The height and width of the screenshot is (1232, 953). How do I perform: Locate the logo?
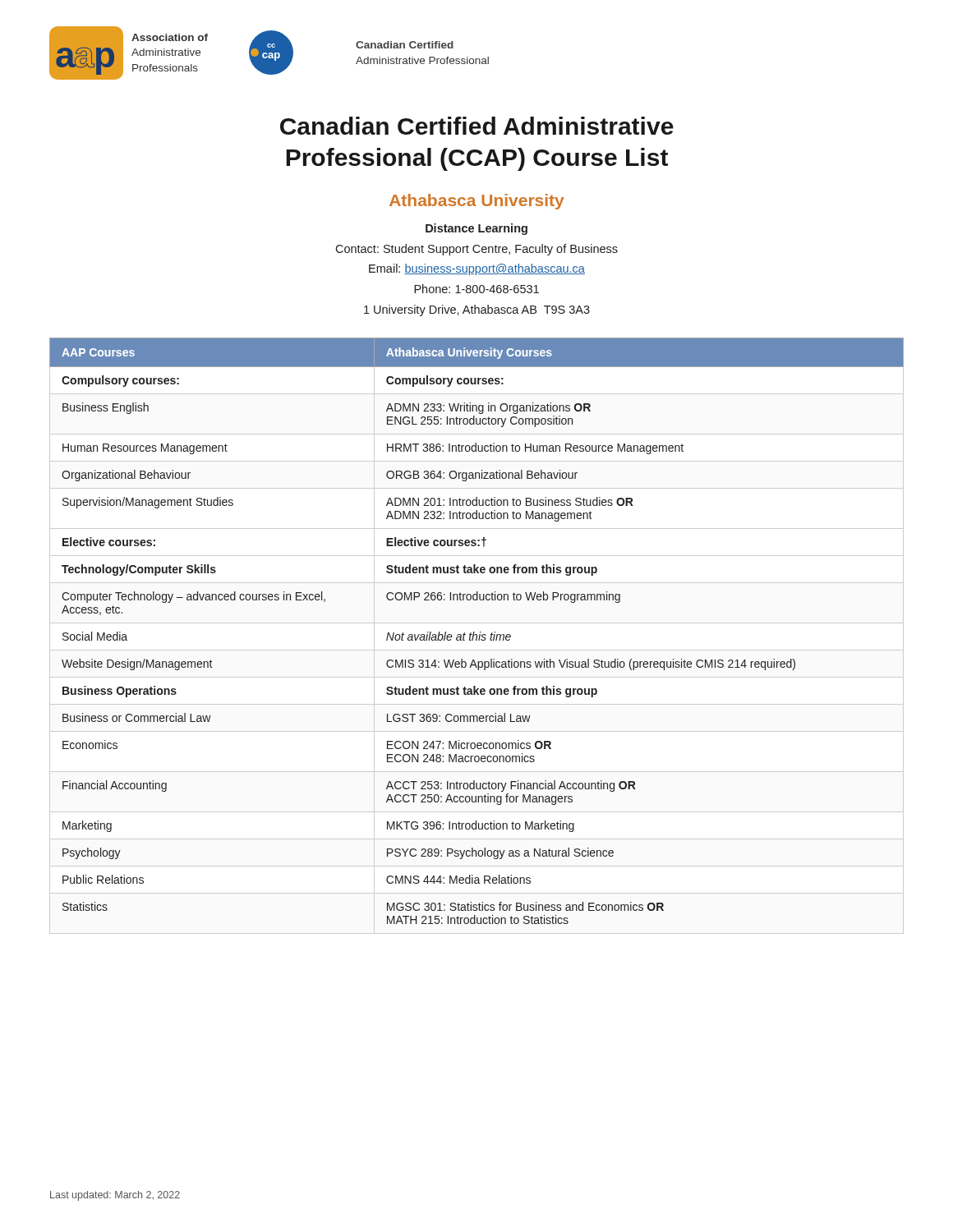[x=476, y=44]
